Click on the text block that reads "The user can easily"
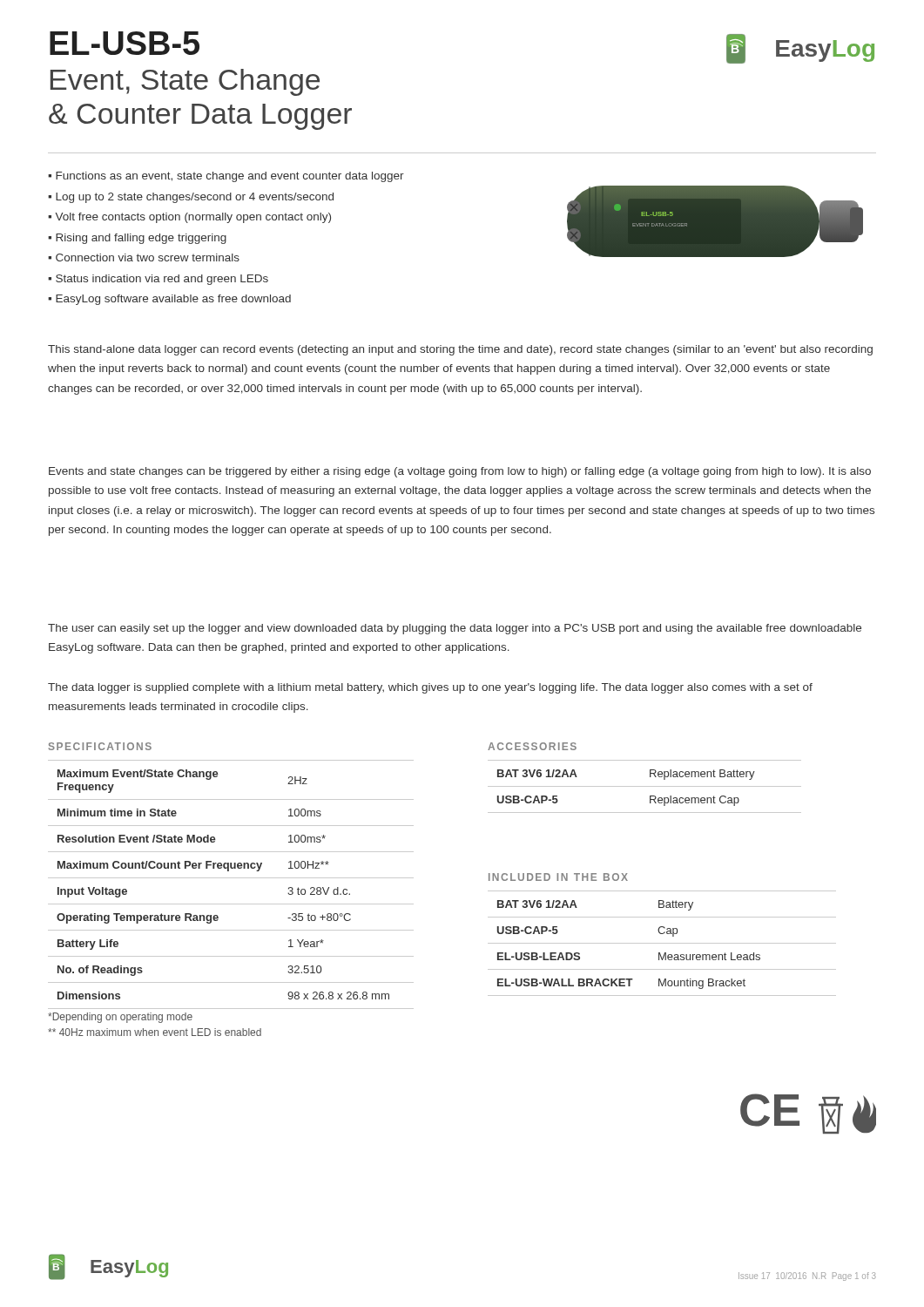924x1307 pixels. 455,637
